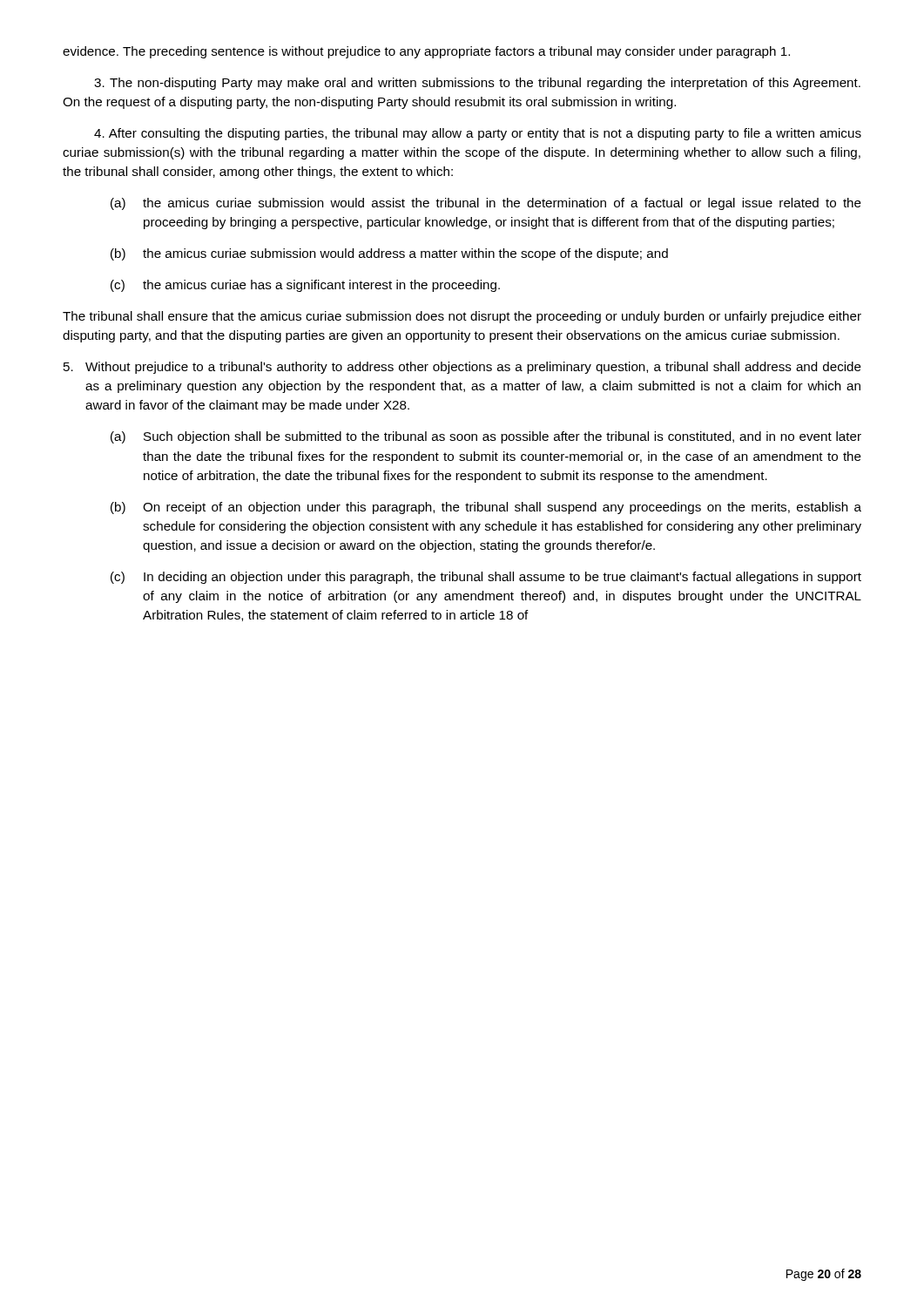Locate the text block starting "(a) the amicus curiae submission would"

pyautogui.click(x=478, y=213)
